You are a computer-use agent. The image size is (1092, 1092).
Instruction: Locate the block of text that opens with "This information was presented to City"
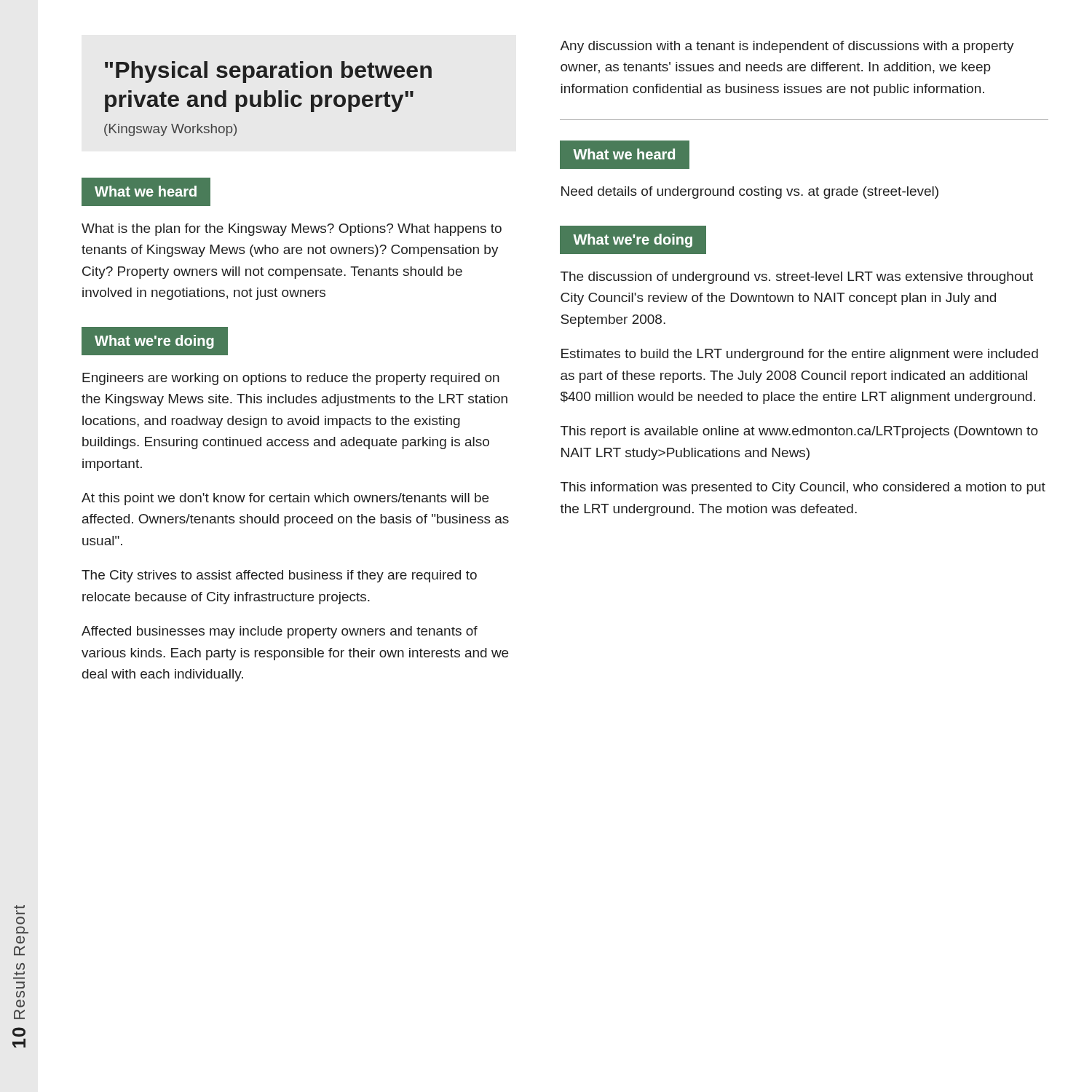pyautogui.click(x=803, y=498)
